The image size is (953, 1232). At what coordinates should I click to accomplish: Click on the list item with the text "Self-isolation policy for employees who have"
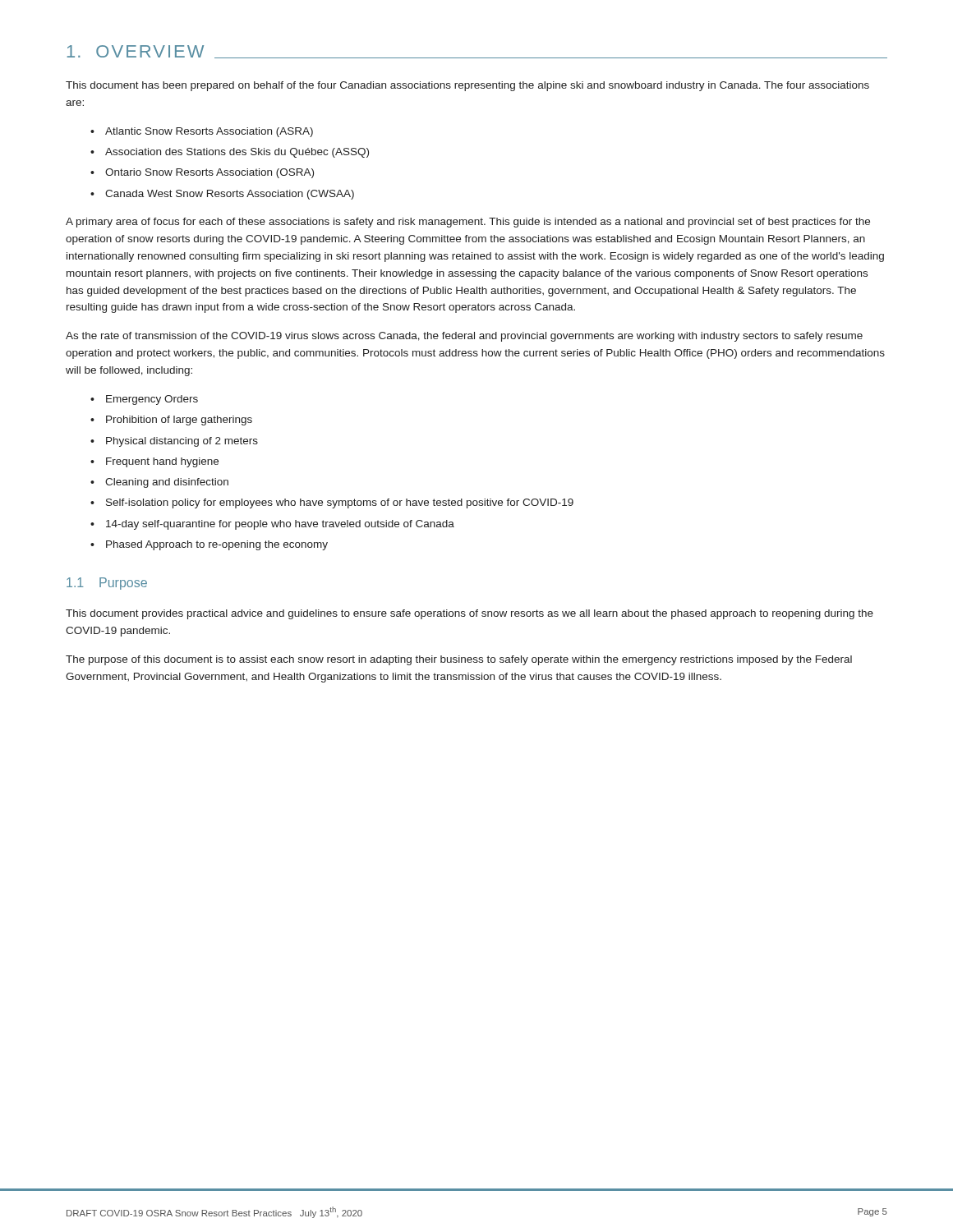coord(339,503)
